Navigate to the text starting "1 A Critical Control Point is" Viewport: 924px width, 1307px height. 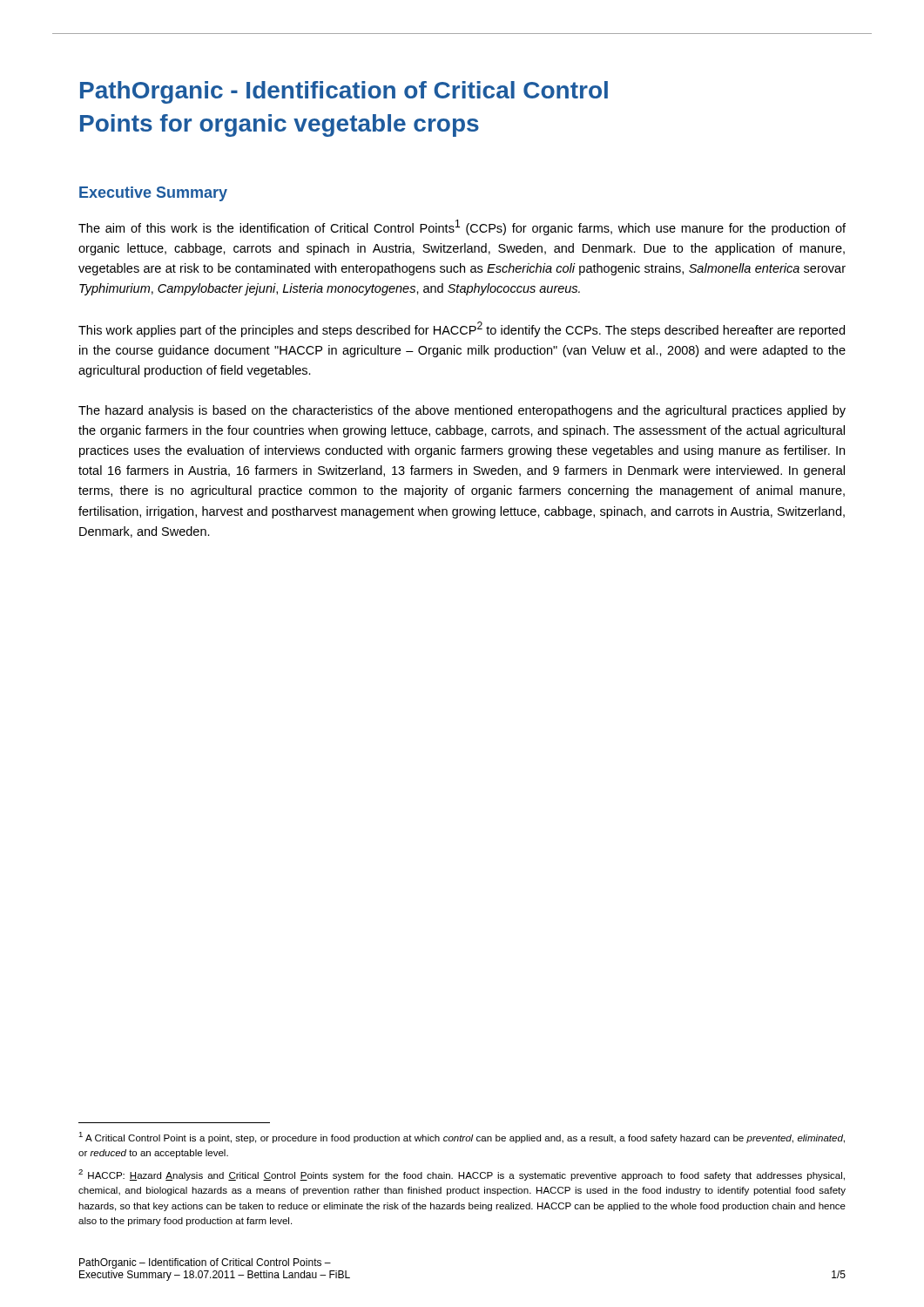462,1143
